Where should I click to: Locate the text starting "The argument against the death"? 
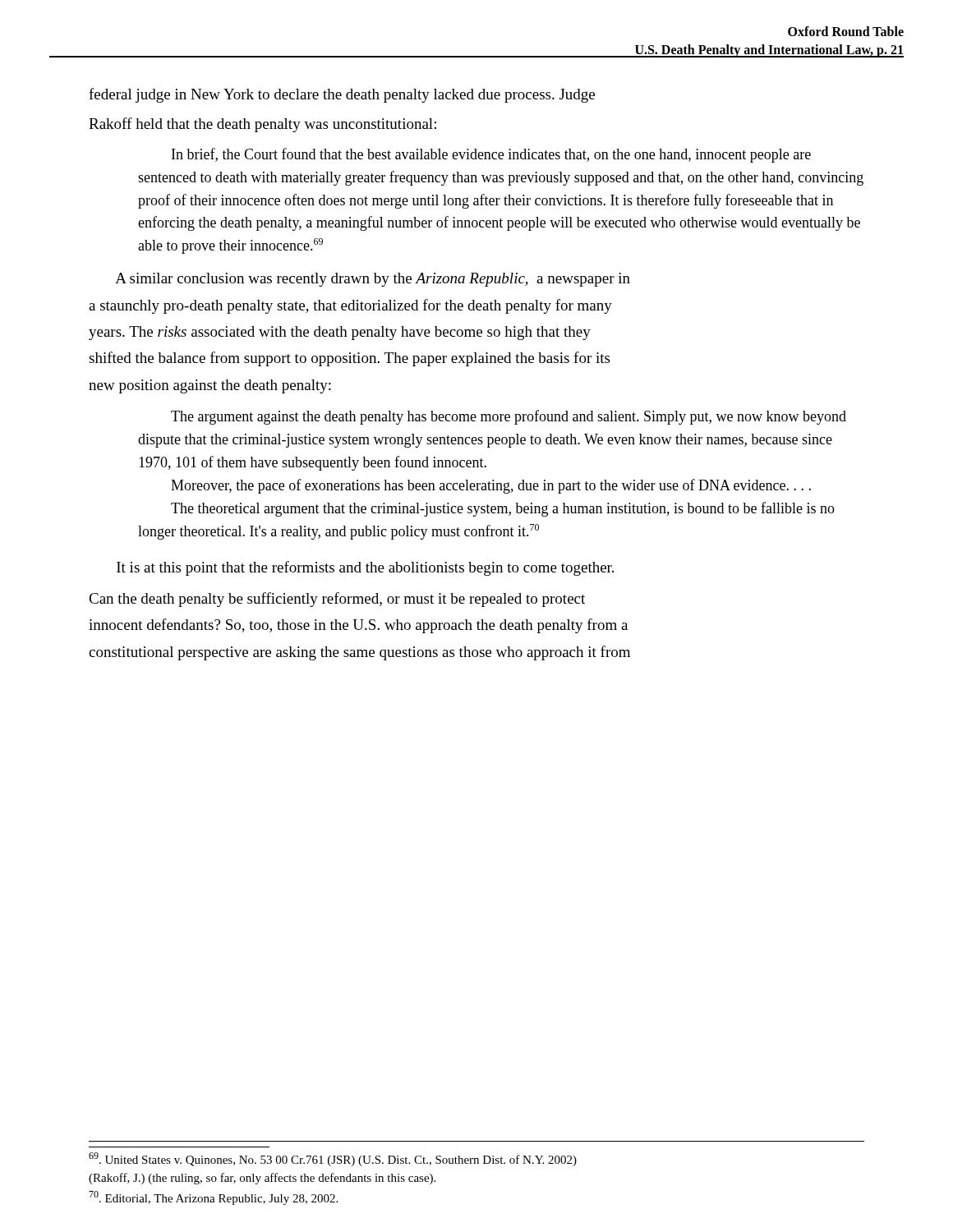(x=501, y=475)
